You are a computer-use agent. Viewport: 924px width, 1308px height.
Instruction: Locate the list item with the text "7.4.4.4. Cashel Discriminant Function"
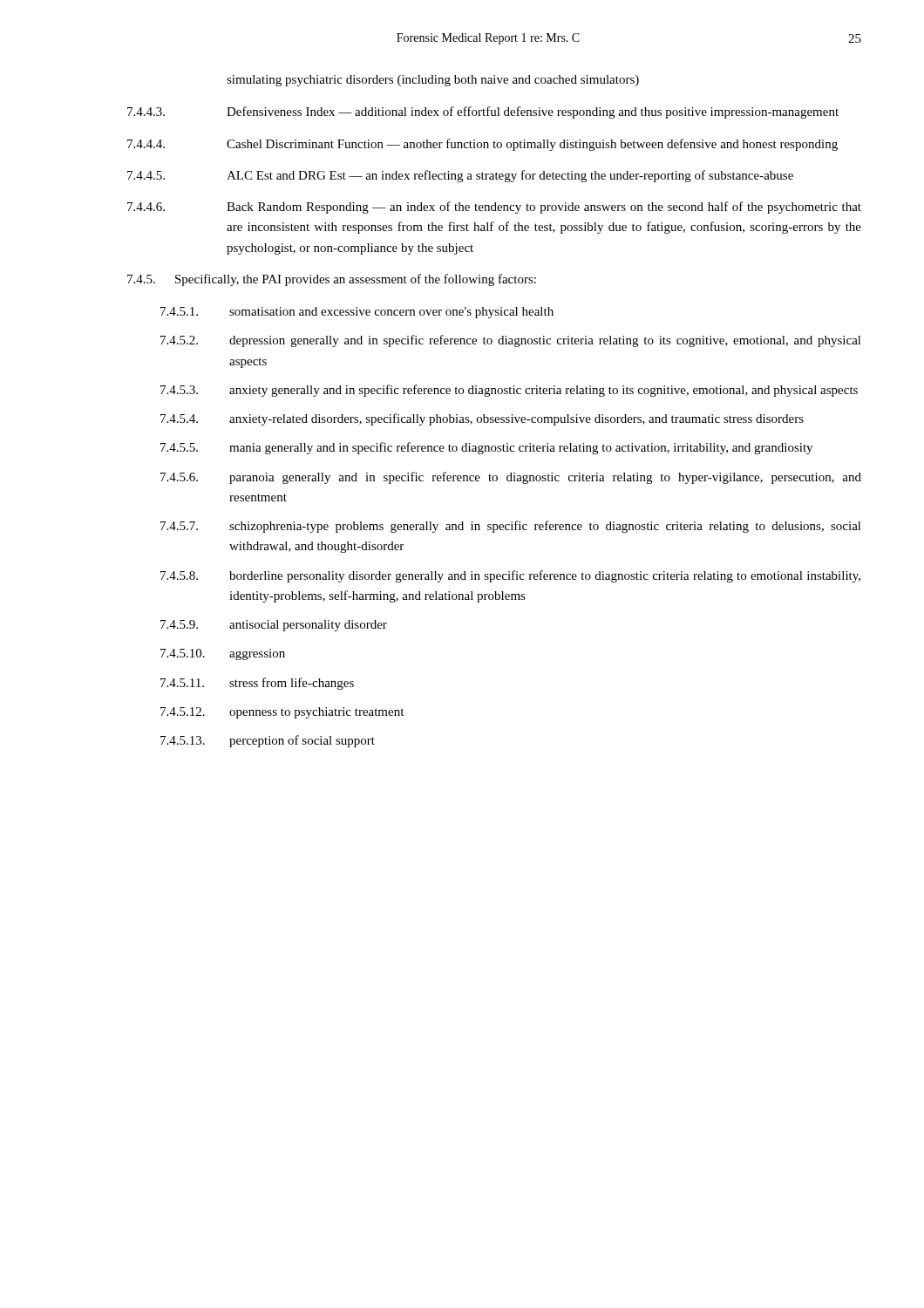coord(494,144)
